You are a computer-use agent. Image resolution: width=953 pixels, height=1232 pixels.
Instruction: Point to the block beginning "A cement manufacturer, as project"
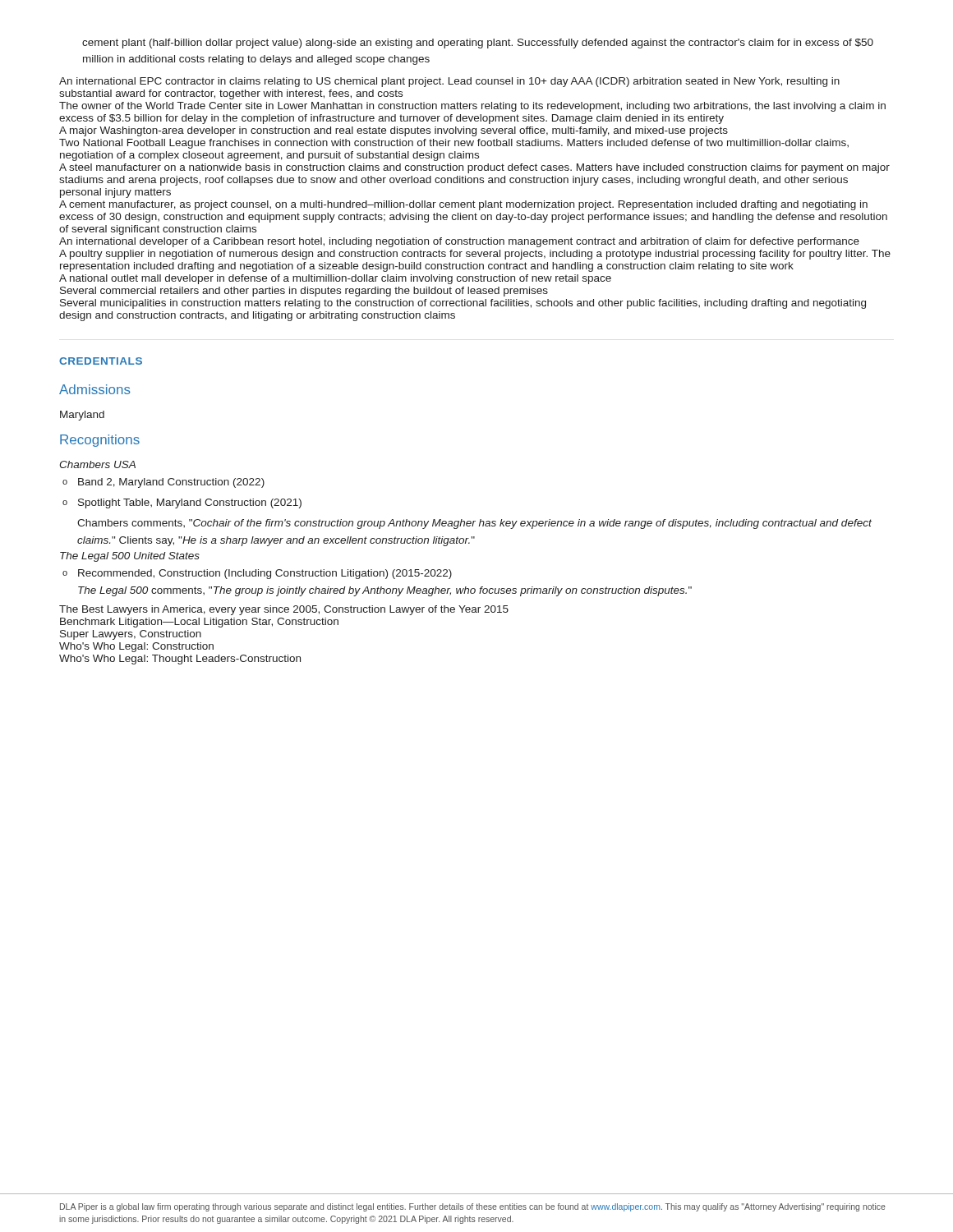point(476,217)
